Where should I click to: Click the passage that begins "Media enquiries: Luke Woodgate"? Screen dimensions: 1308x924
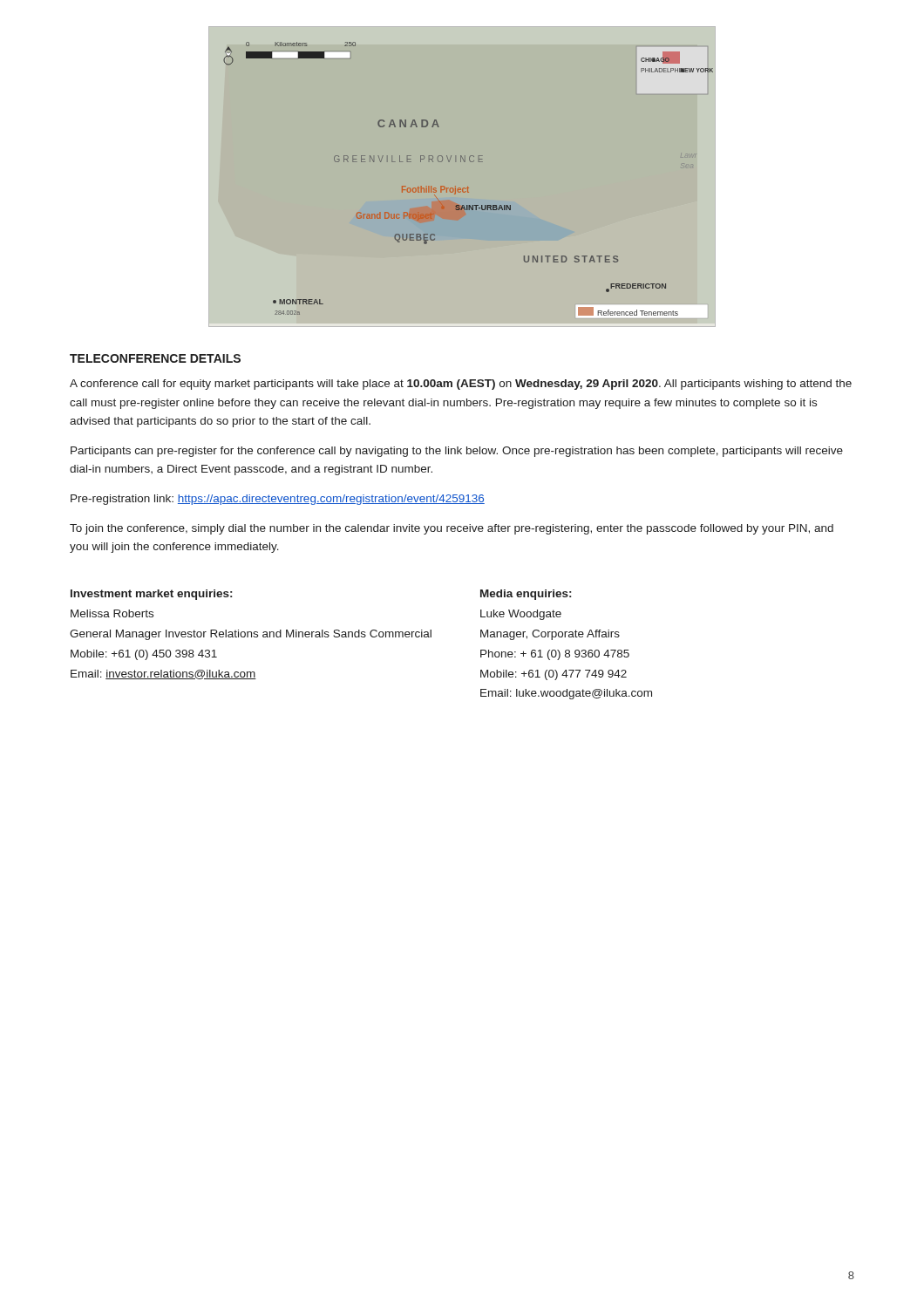566,643
